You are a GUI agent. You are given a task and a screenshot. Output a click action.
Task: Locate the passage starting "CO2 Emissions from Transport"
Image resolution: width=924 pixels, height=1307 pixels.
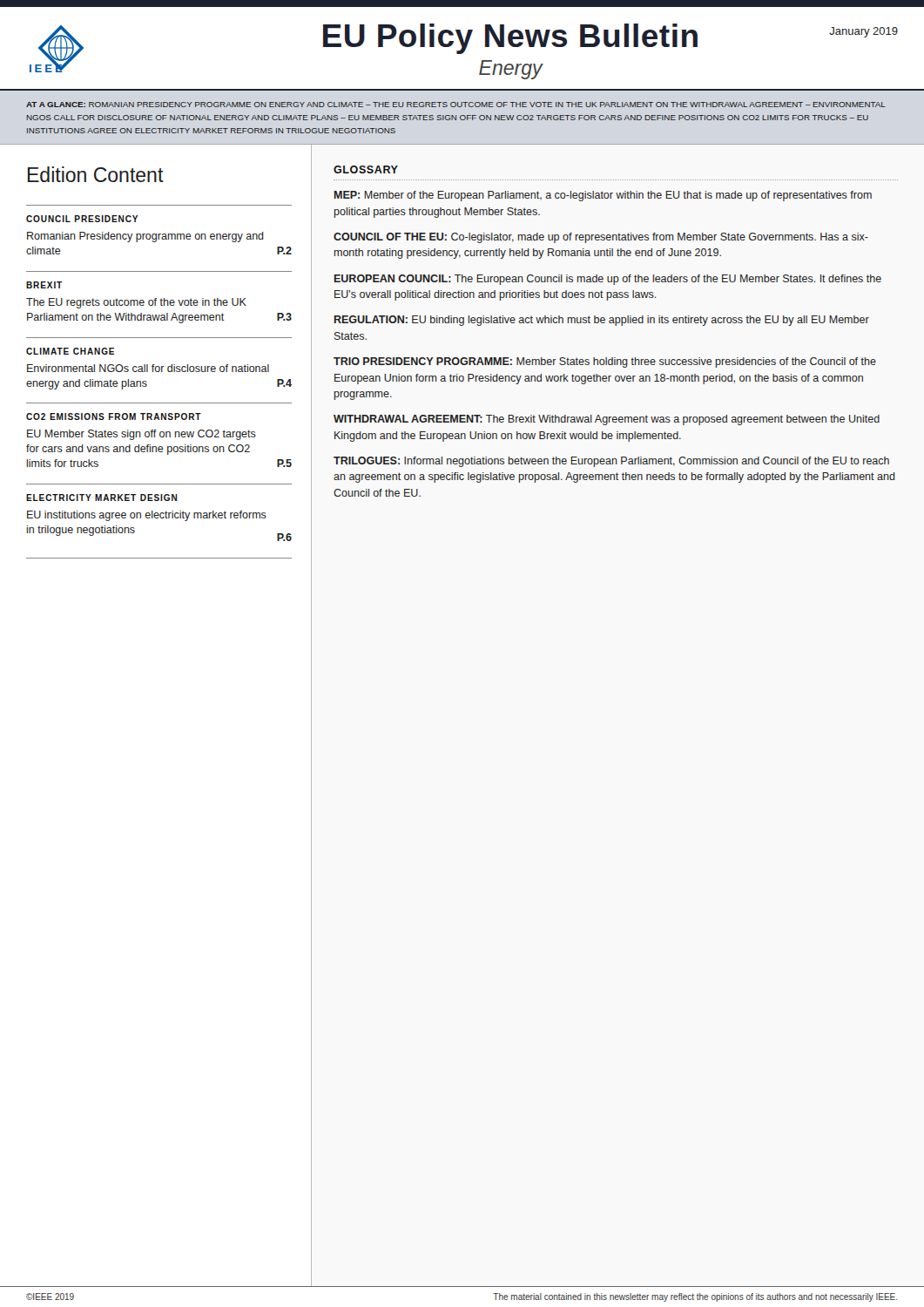point(114,417)
